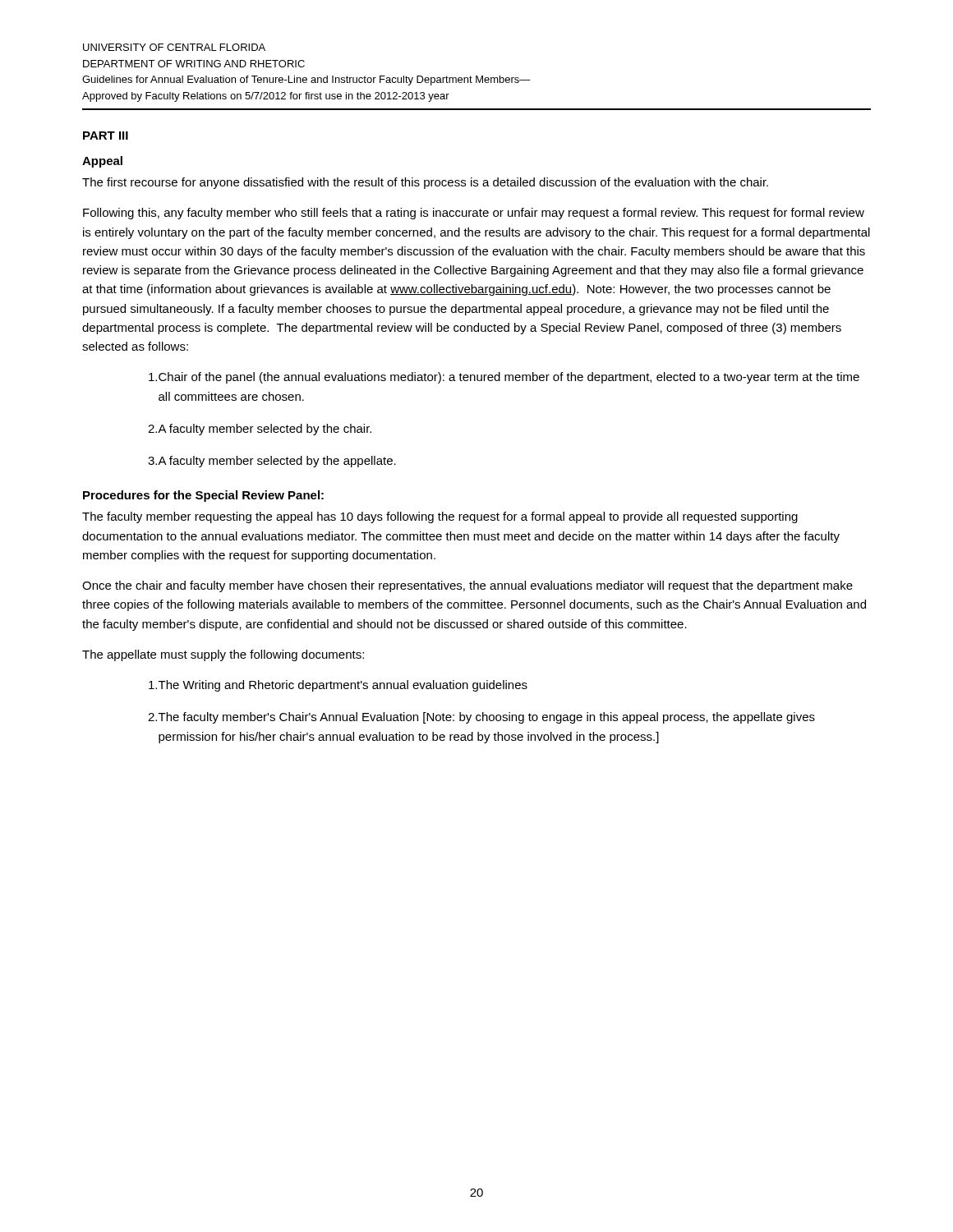Viewport: 953px width, 1232px height.
Task: Select the region starting "The Writing and Rhetoric department's annual evaluation guidelines"
Action: [476, 685]
